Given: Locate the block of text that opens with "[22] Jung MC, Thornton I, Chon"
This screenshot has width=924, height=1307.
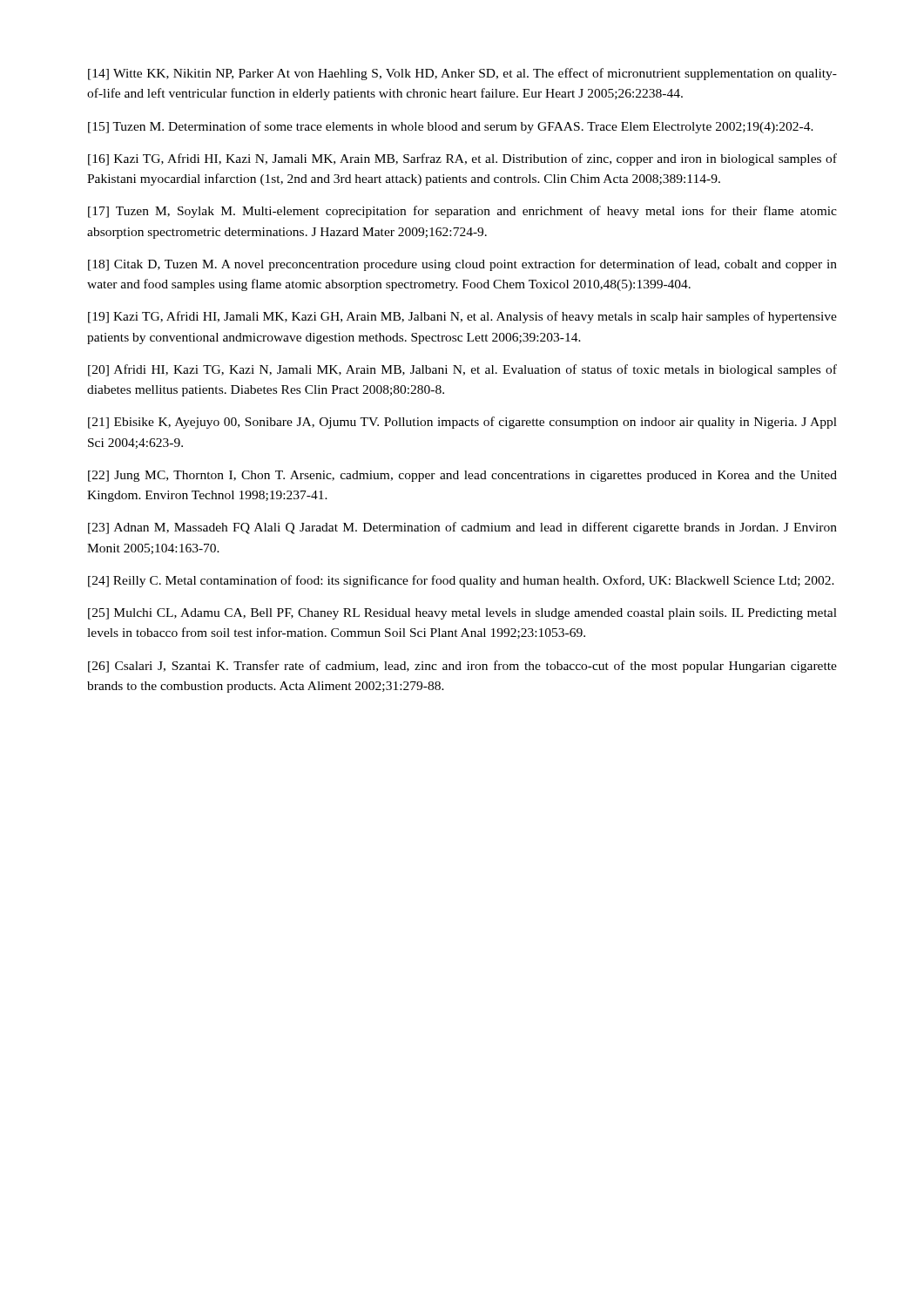Looking at the screenshot, I should tap(462, 484).
